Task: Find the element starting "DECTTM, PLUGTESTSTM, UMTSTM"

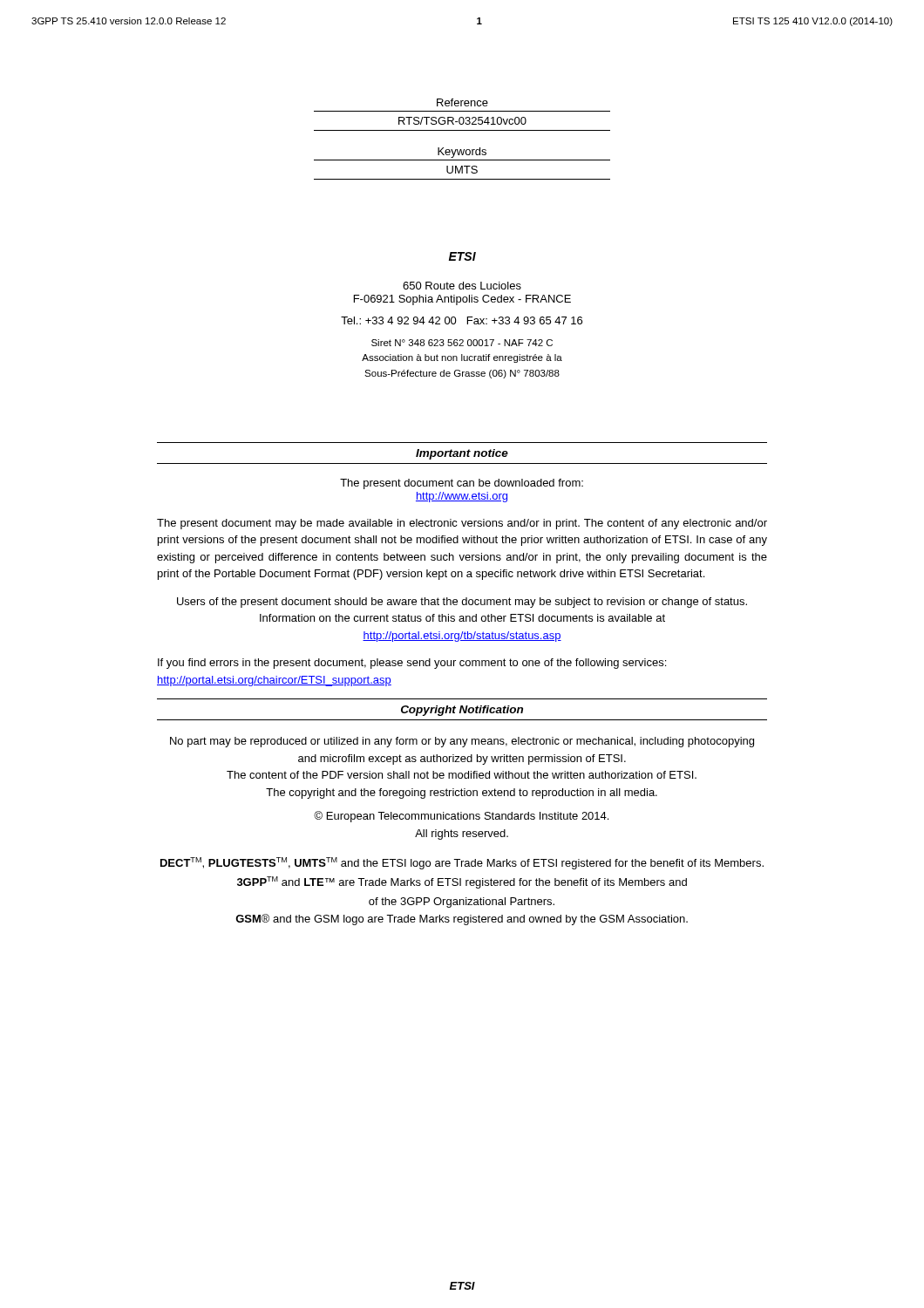Action: point(462,891)
